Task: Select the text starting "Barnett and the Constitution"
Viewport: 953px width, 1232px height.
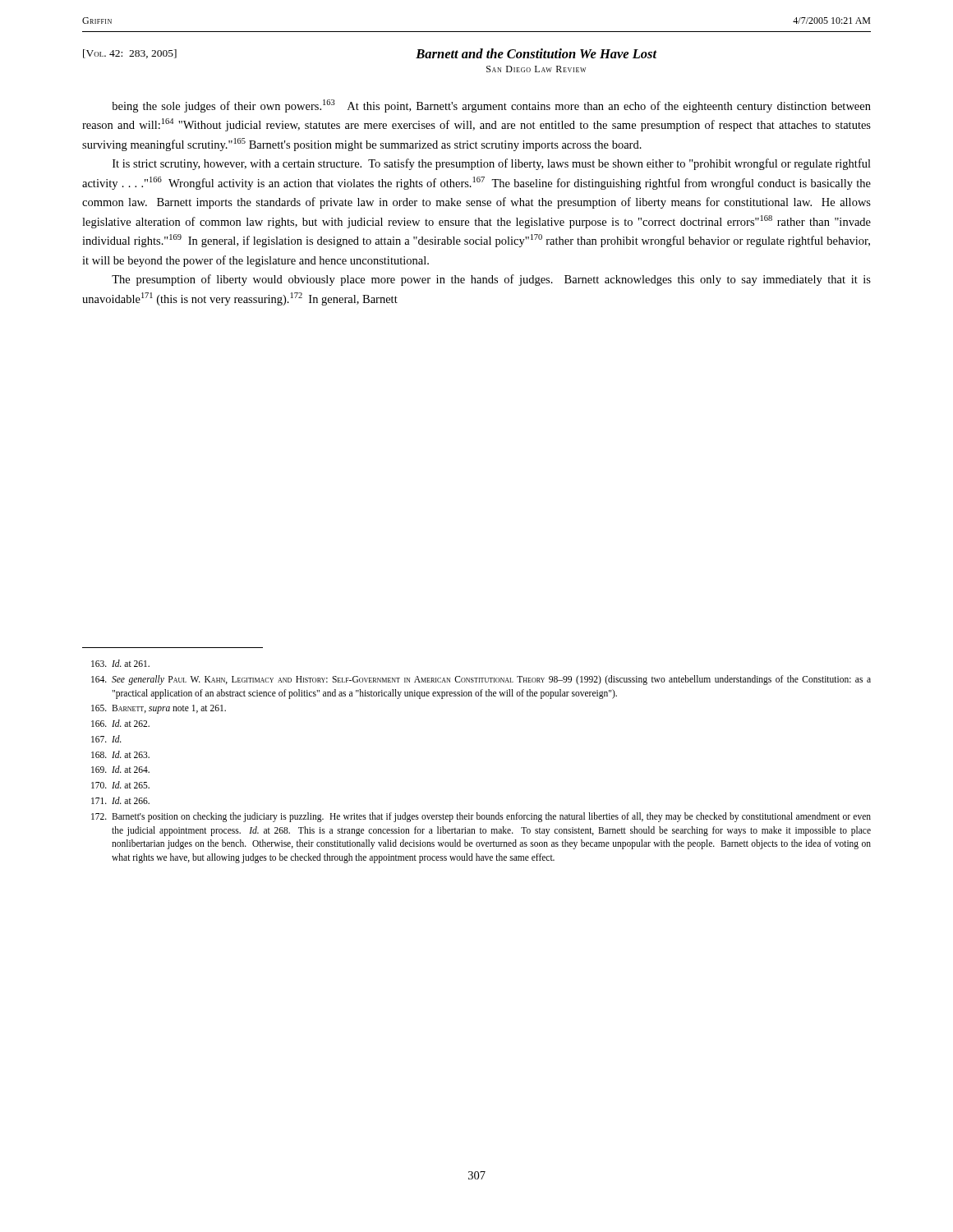Action: pyautogui.click(x=536, y=61)
